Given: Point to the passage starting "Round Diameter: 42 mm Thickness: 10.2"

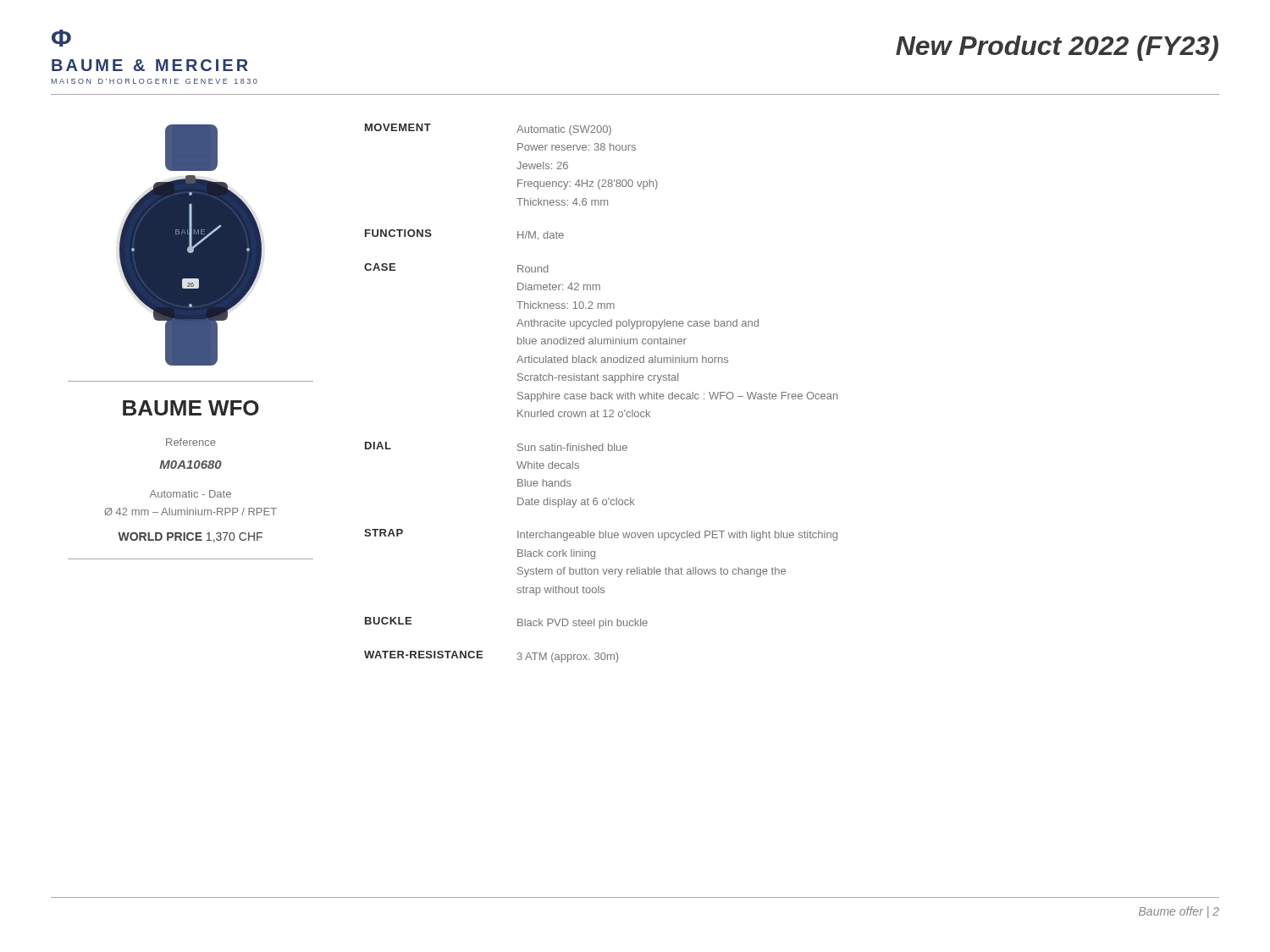Looking at the screenshot, I should coord(677,341).
